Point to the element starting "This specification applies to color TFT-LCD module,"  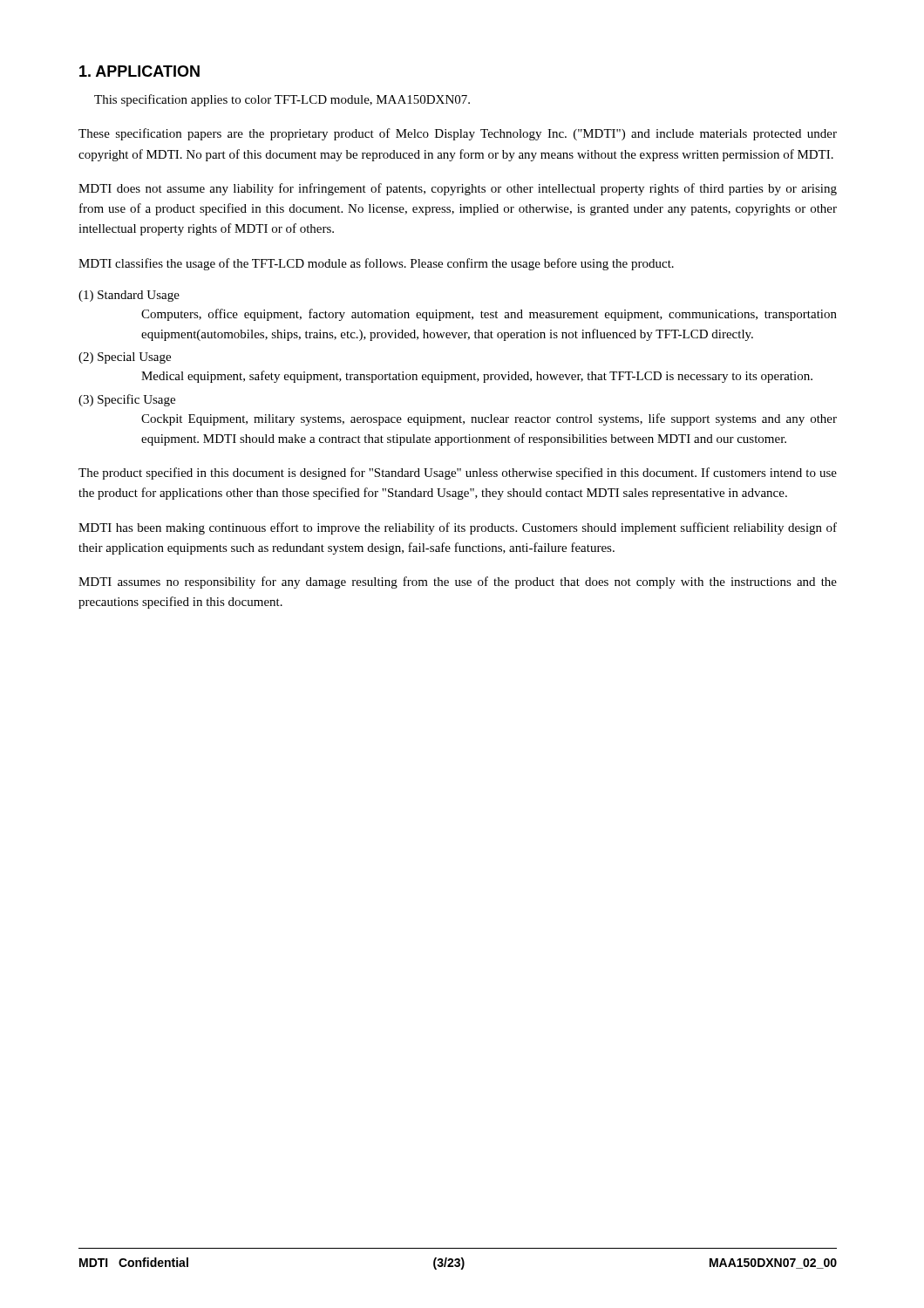(282, 99)
